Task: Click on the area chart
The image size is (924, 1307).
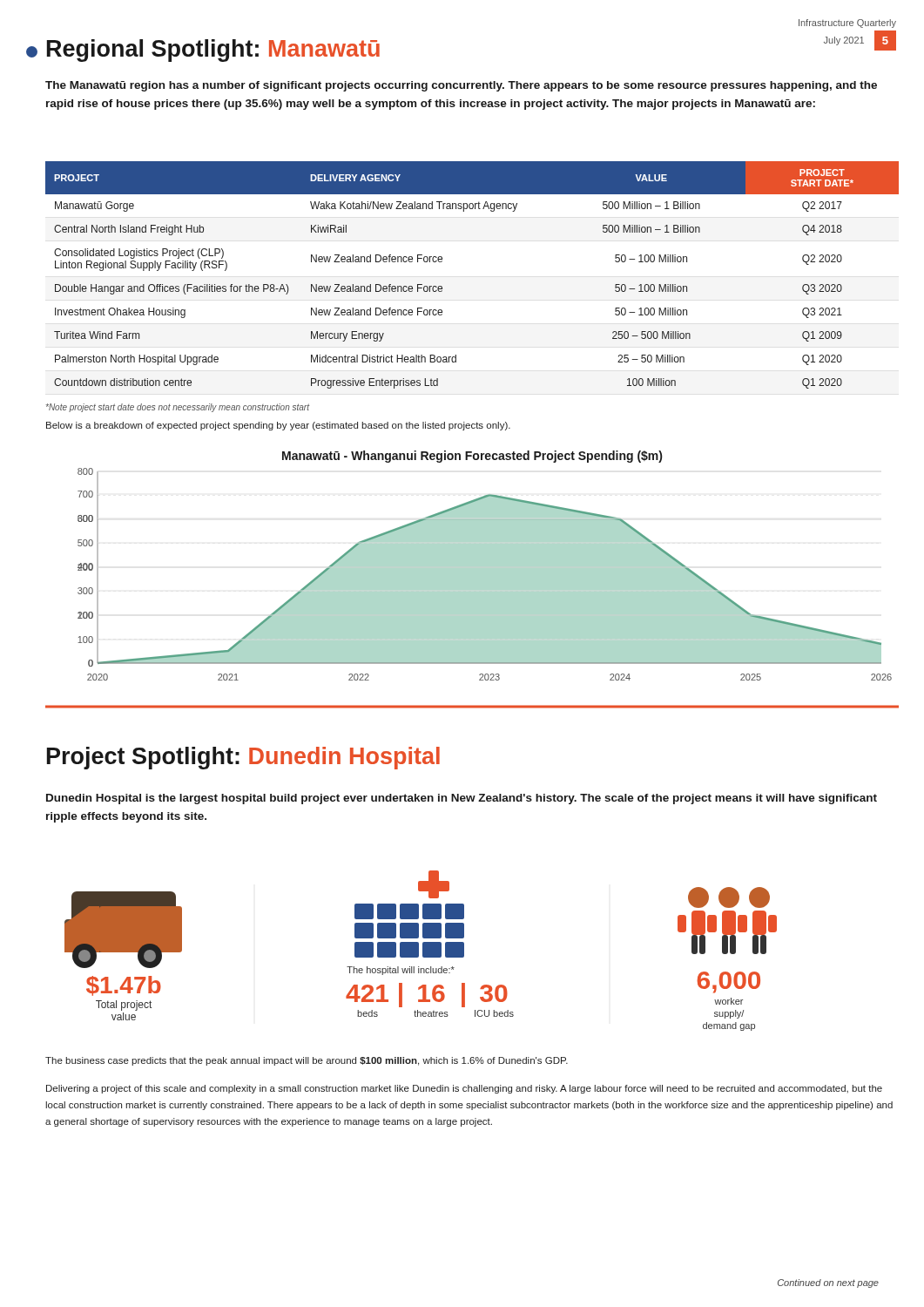Action: [472, 576]
